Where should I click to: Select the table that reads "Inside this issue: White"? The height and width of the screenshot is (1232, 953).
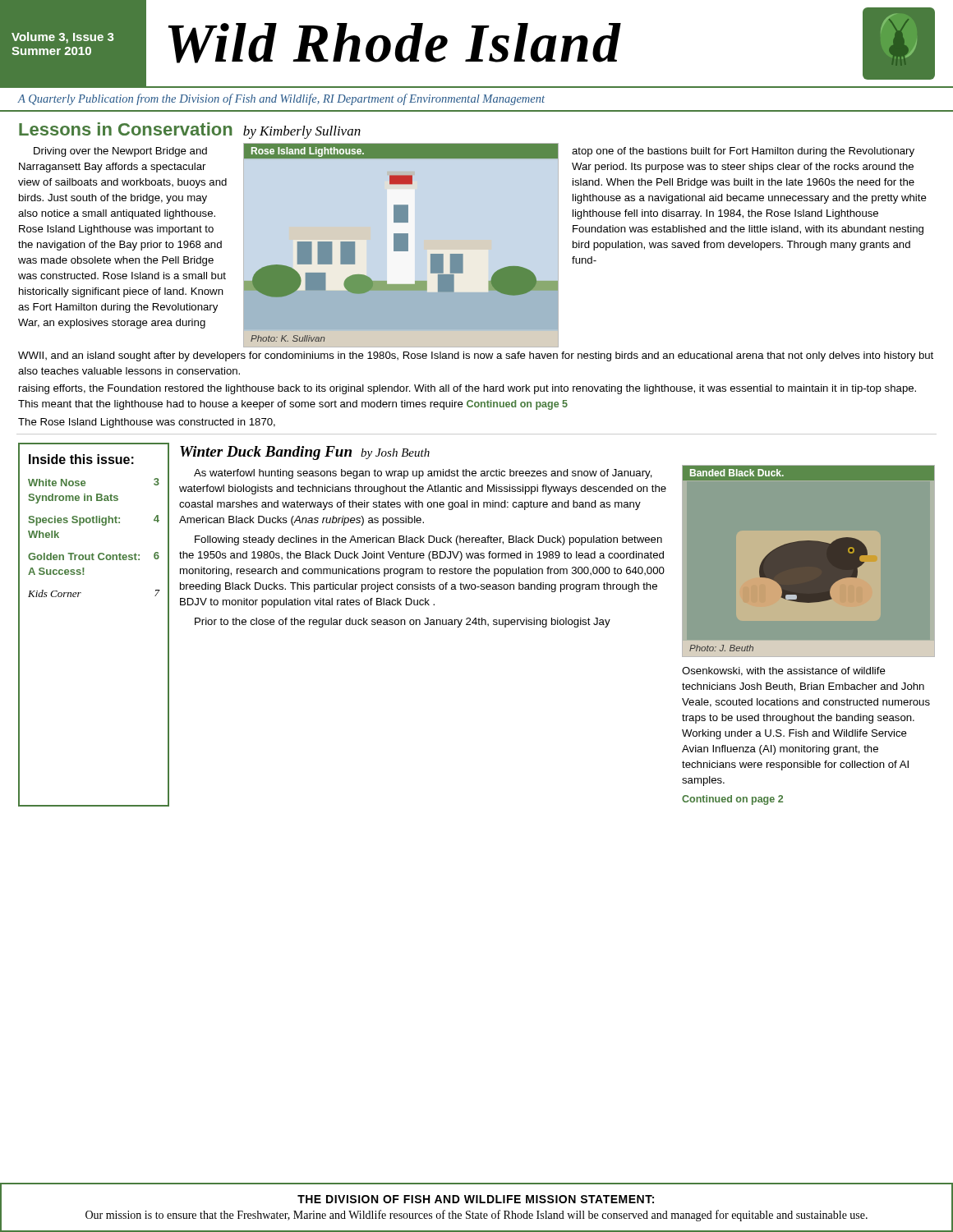click(94, 625)
